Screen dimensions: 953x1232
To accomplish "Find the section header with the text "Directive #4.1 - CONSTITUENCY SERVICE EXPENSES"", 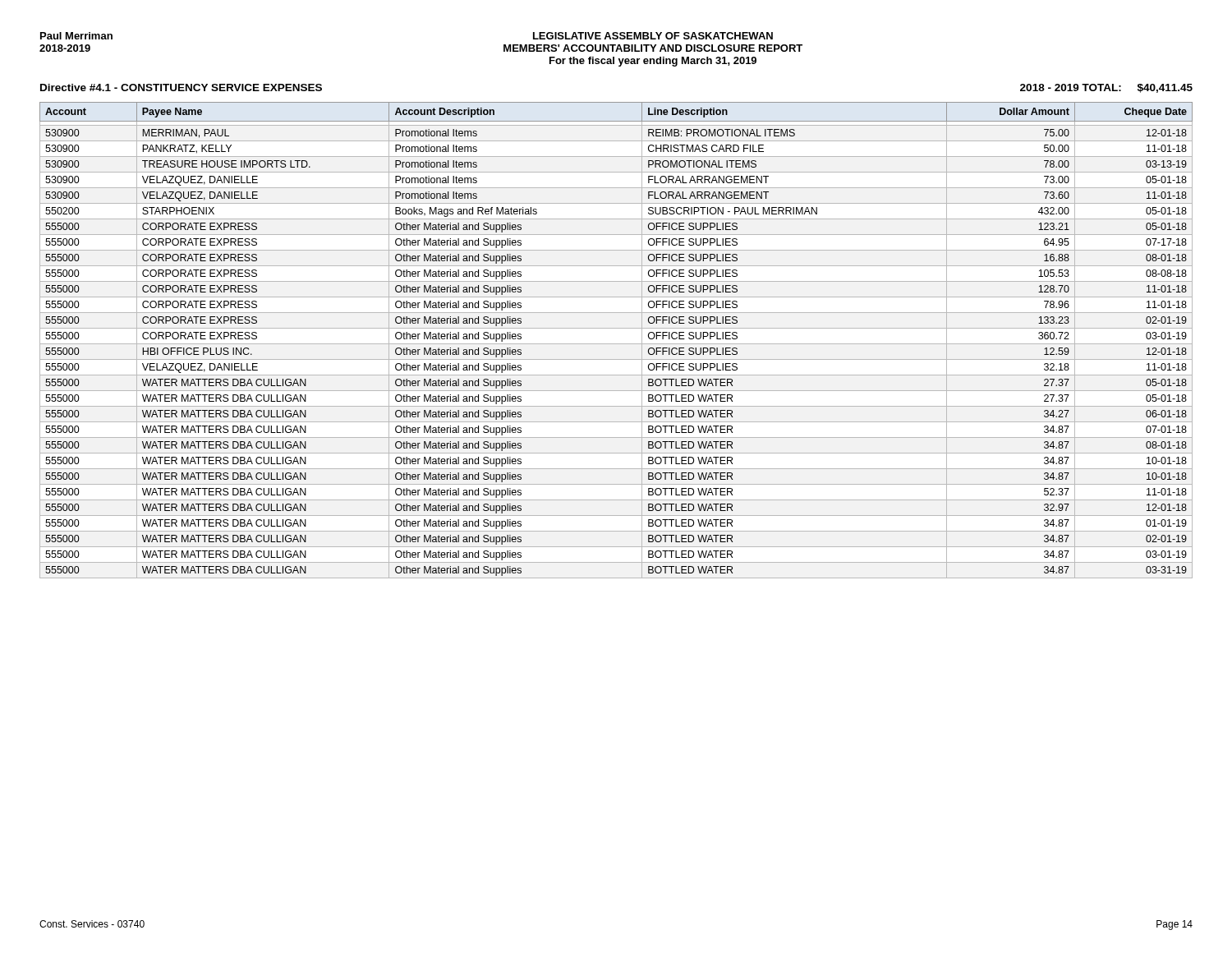I will coord(181,87).
